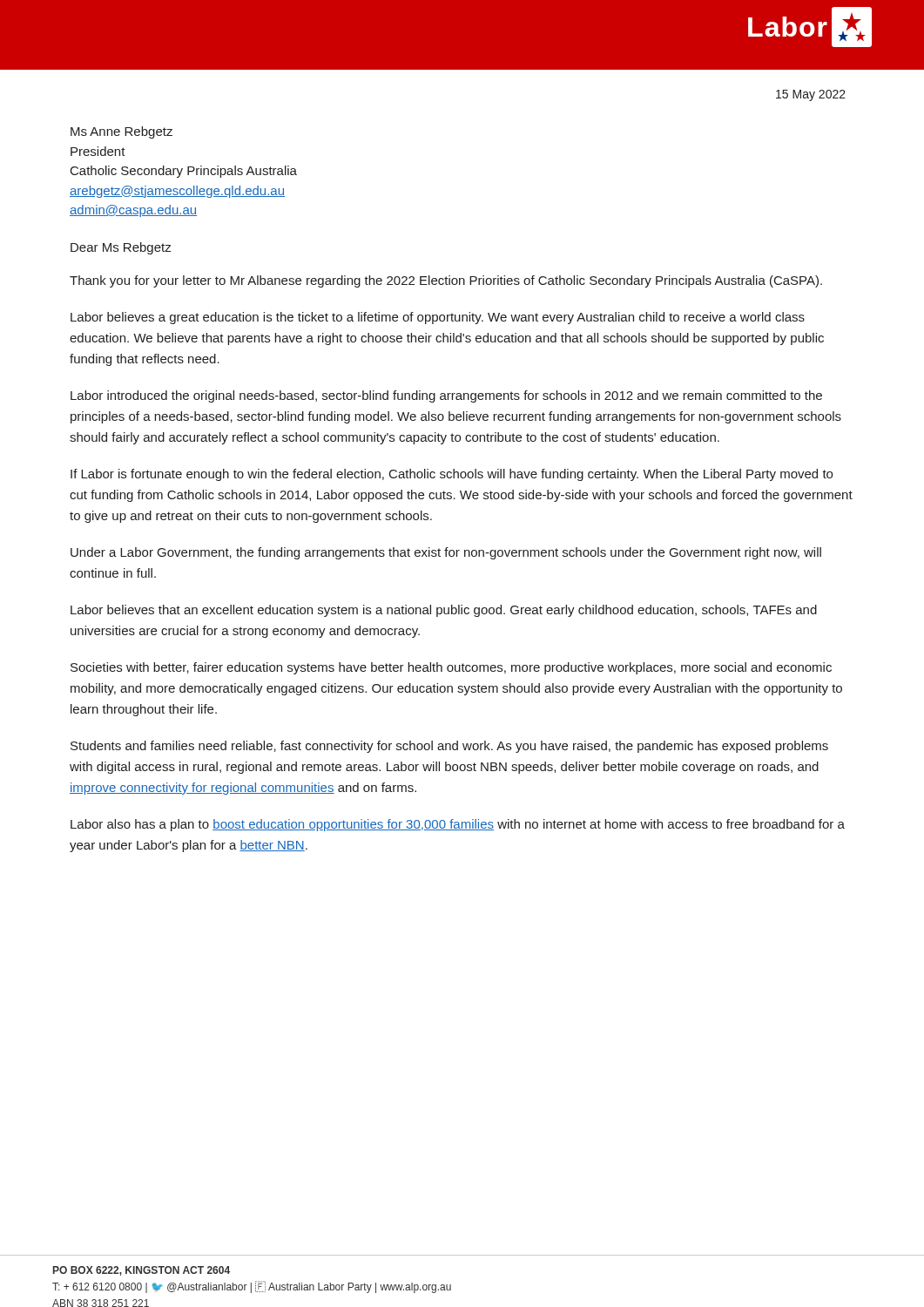The height and width of the screenshot is (1307, 924).
Task: Point to the block beginning "Under a Labor Government, the funding arrangements"
Action: (x=446, y=562)
